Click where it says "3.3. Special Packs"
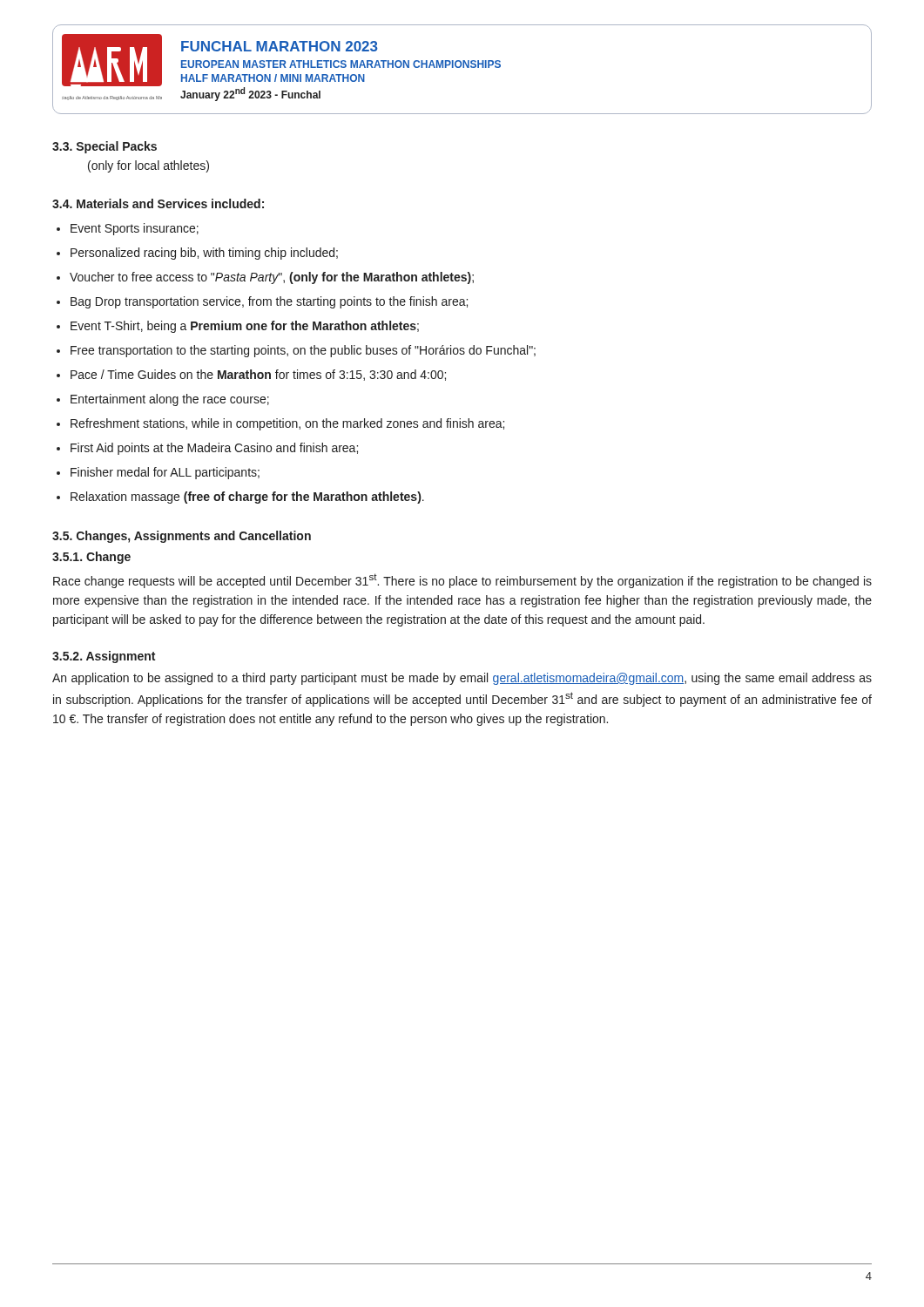The width and height of the screenshot is (924, 1307). 105,146
